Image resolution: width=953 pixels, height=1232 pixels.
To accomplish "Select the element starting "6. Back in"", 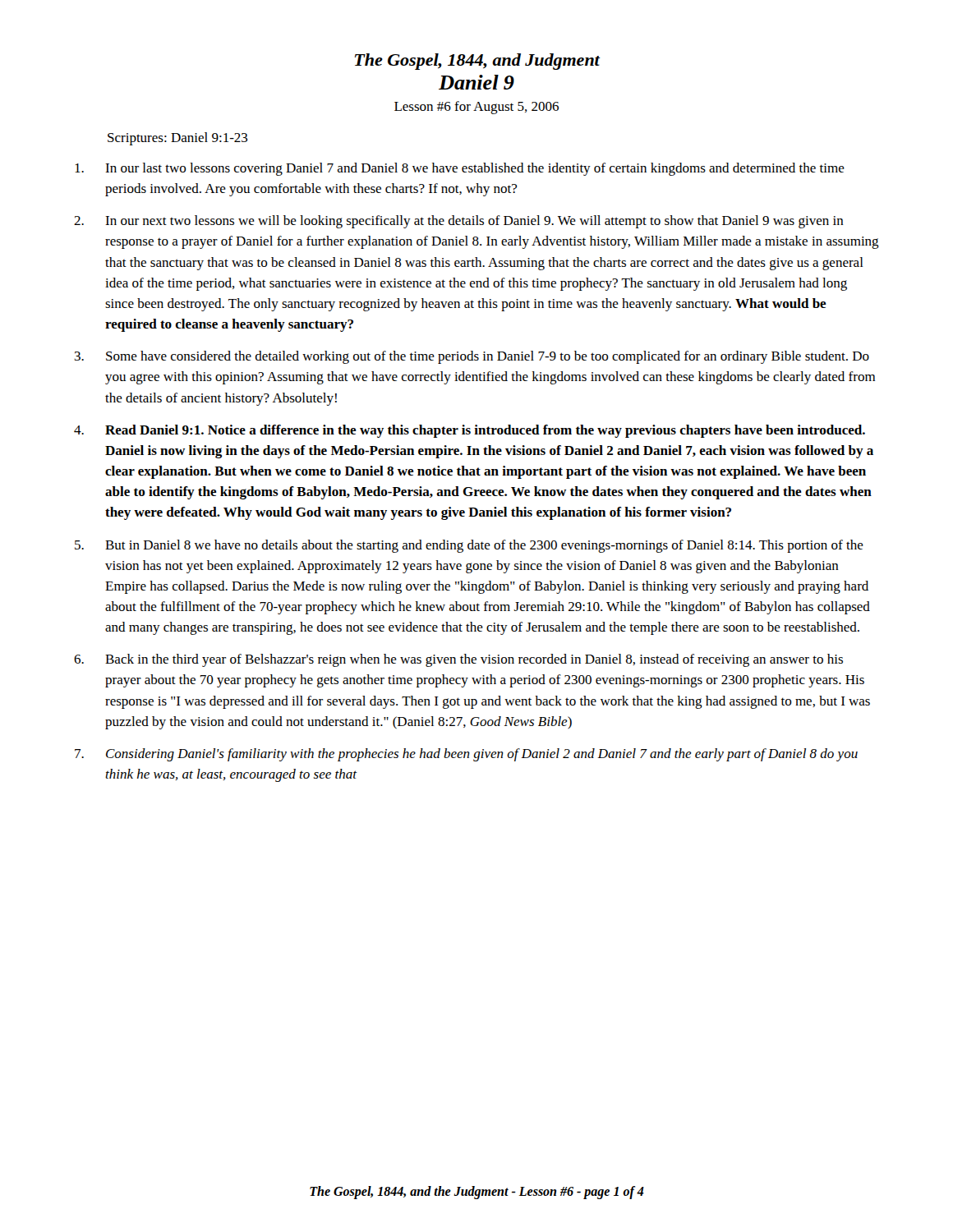I will coord(476,690).
